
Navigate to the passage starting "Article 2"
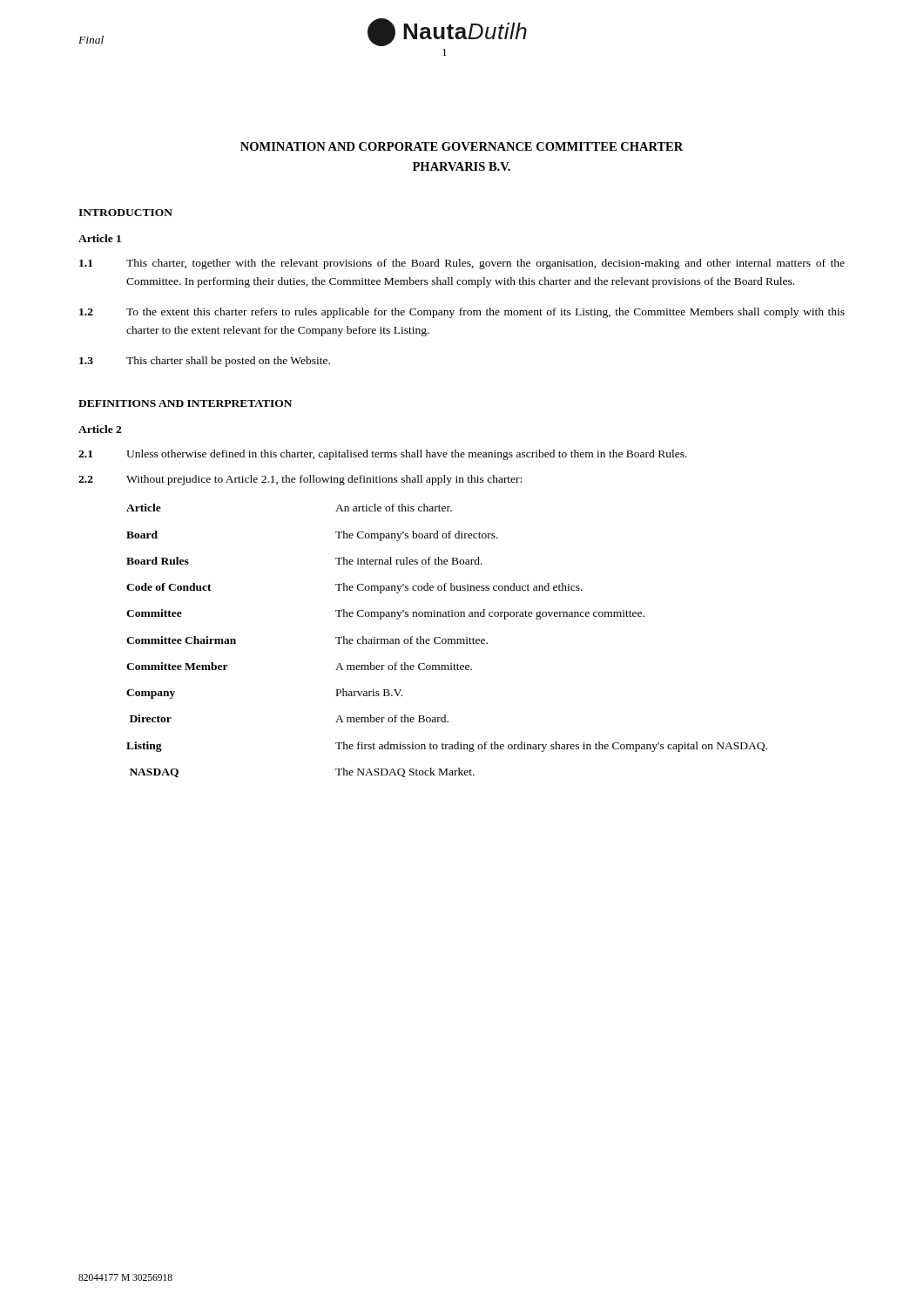click(100, 429)
